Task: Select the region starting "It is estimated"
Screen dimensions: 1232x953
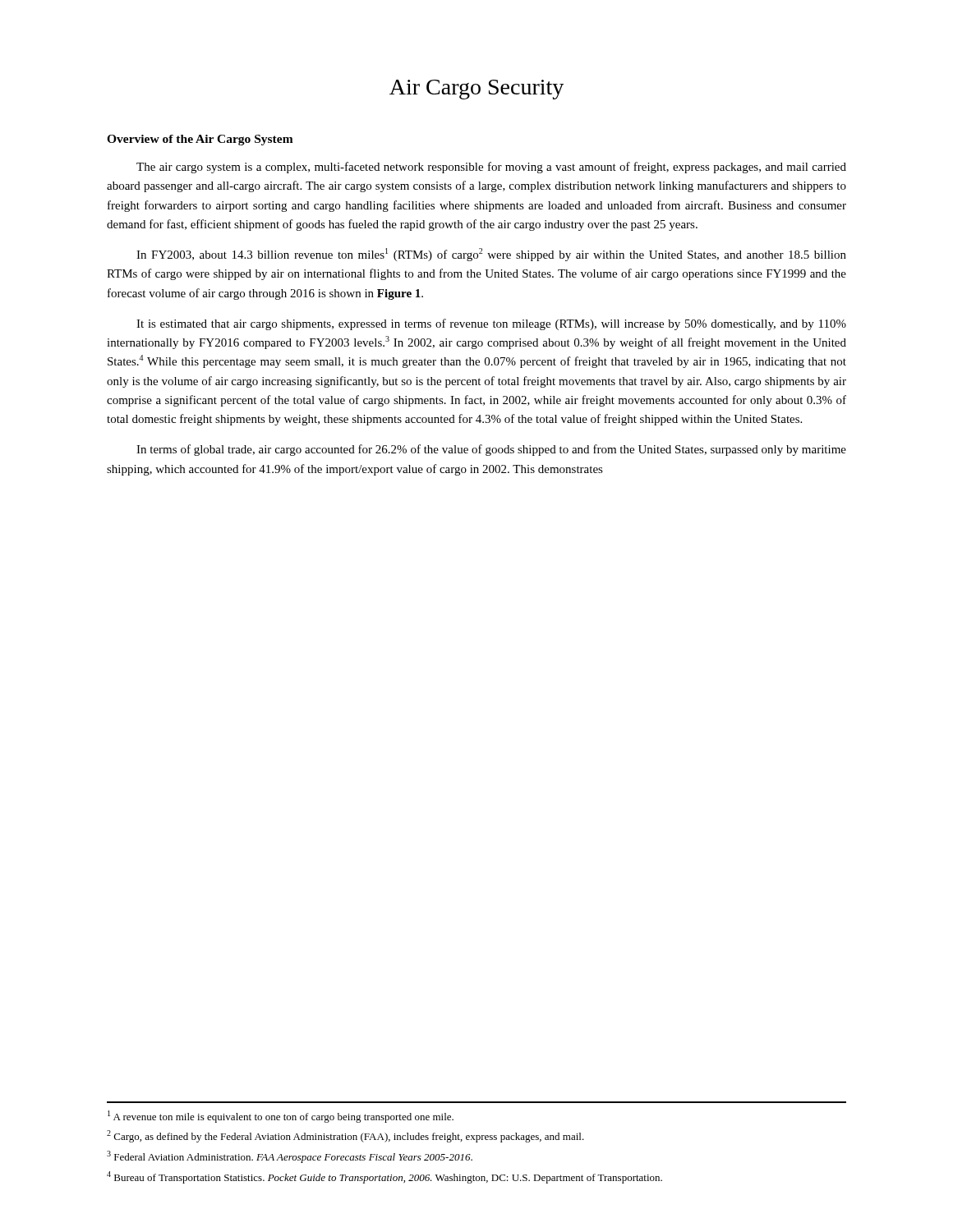Action: pyautogui.click(x=476, y=371)
